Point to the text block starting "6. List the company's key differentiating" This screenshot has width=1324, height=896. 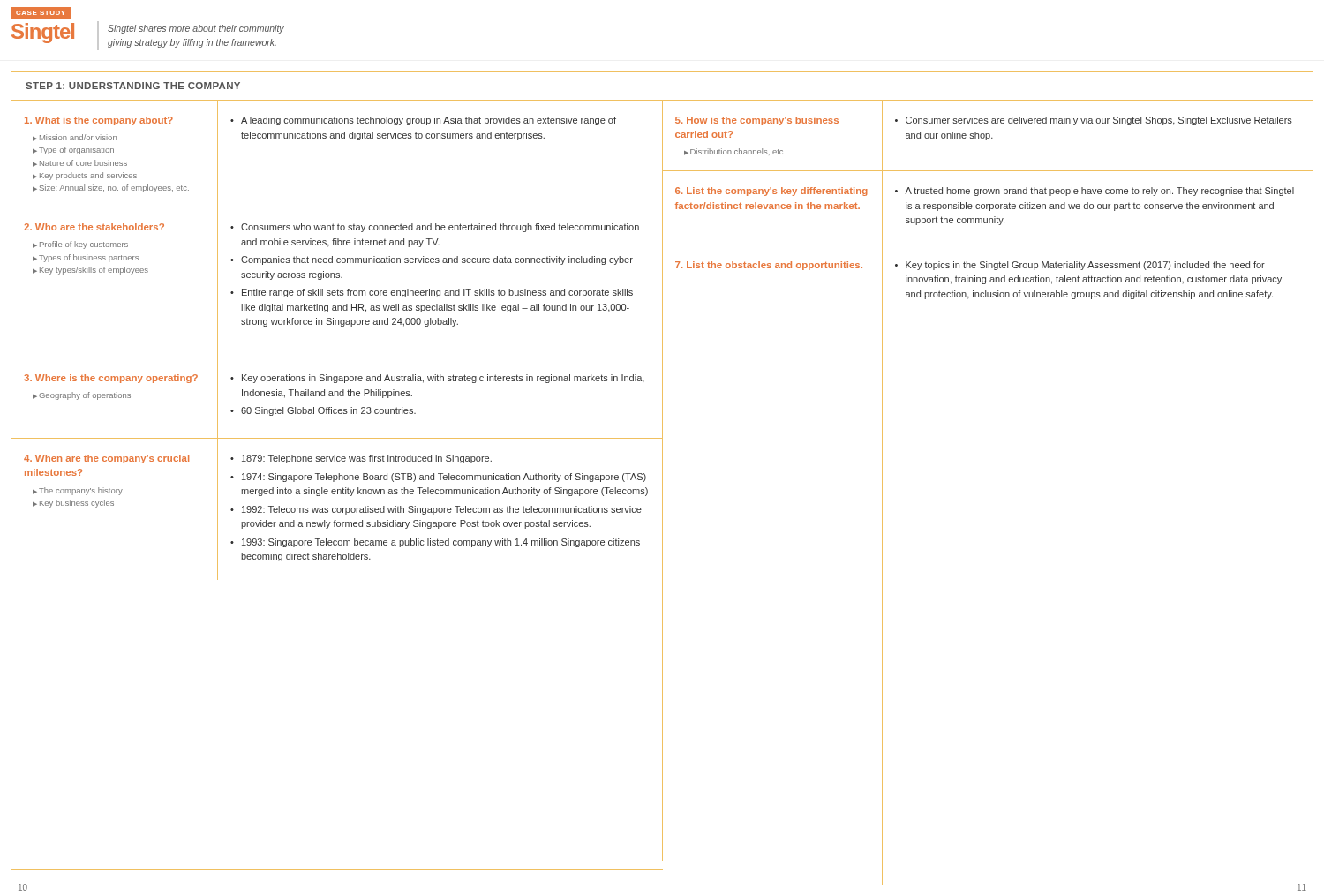pyautogui.click(x=772, y=198)
